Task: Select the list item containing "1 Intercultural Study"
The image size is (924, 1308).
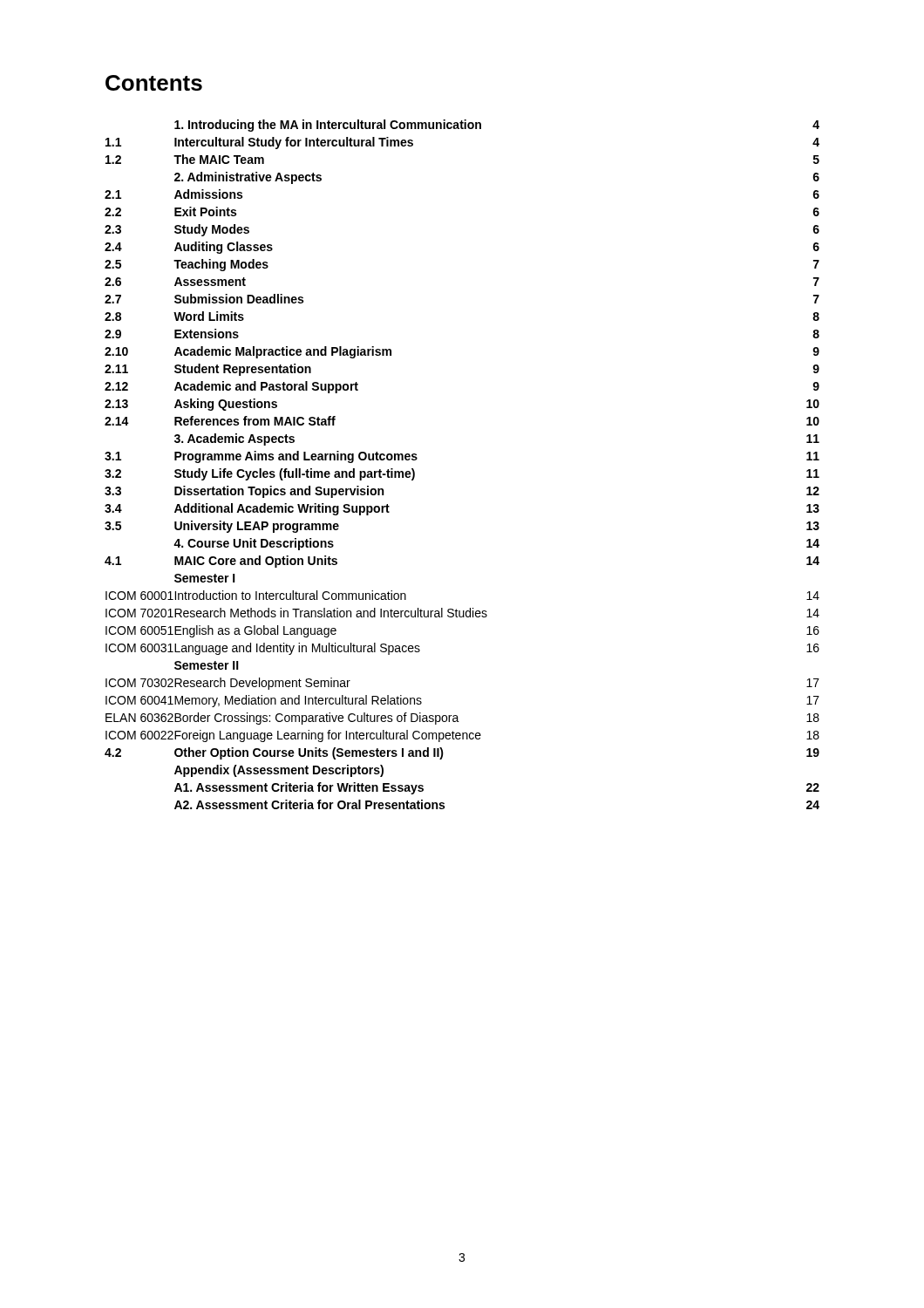Action: click(109, 143)
